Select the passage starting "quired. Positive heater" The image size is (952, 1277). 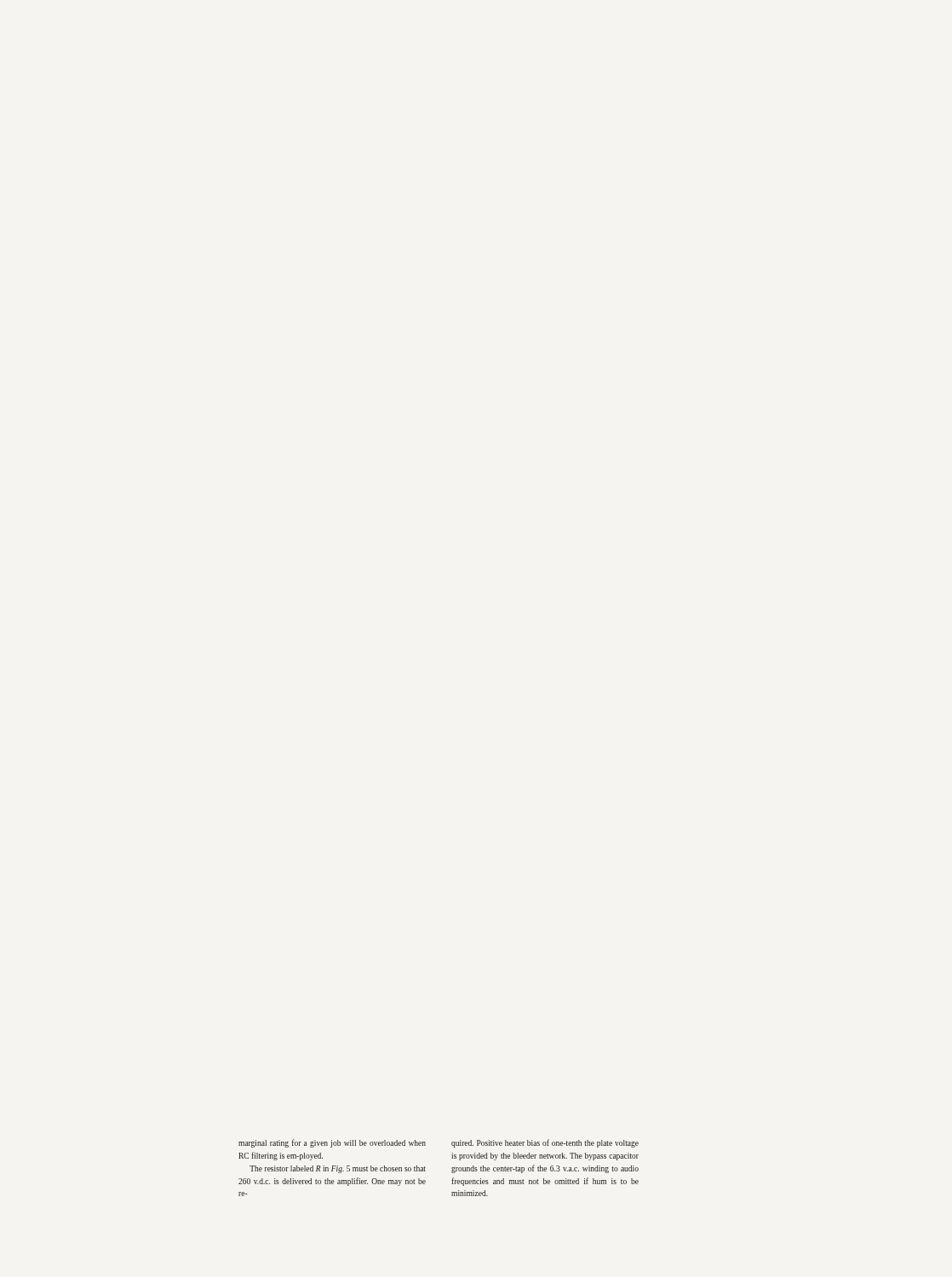click(x=545, y=1169)
